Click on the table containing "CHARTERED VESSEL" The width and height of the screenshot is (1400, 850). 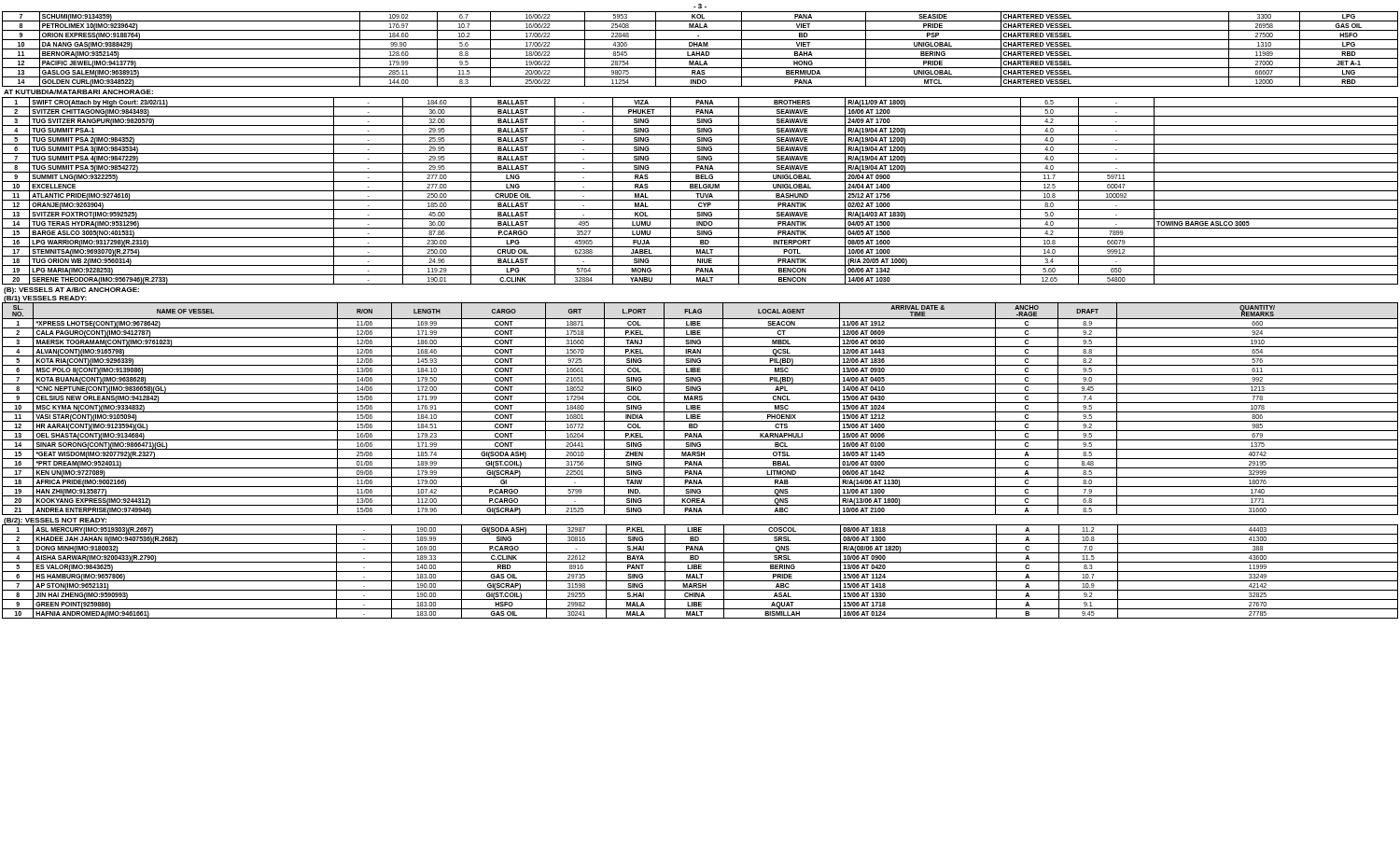pyautogui.click(x=700, y=49)
